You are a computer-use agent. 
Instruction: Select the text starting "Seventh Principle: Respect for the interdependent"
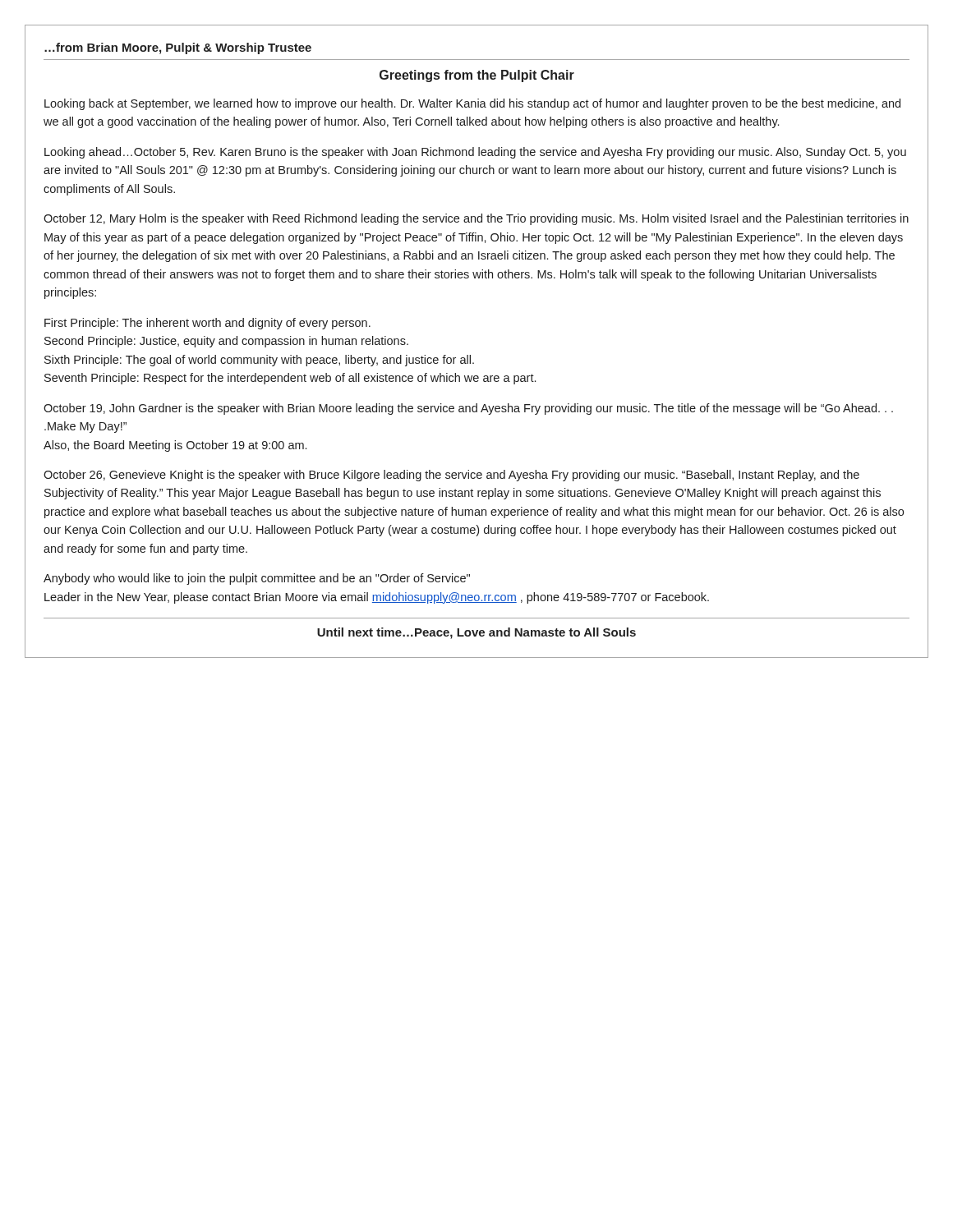pyautogui.click(x=290, y=378)
